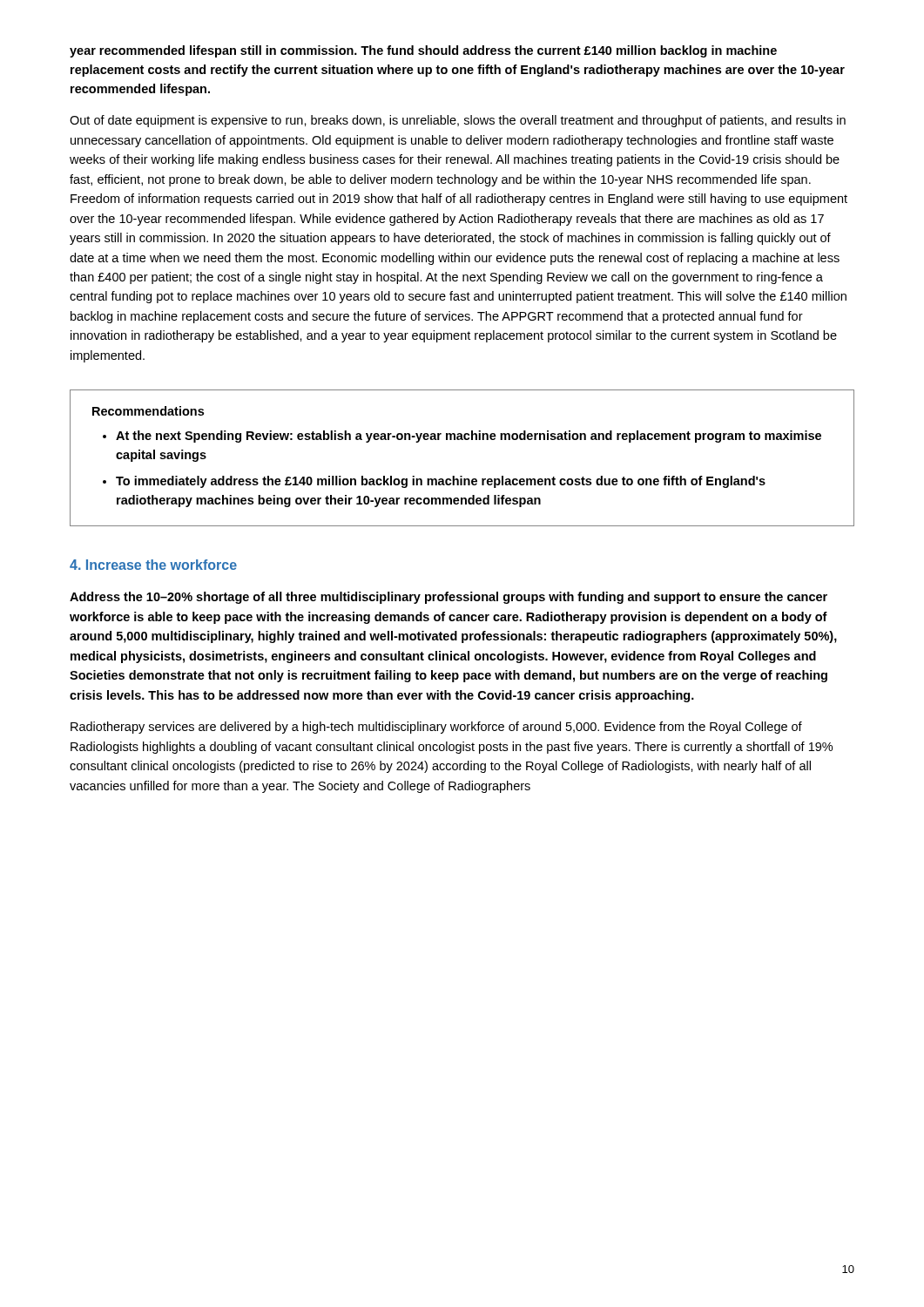Click where it says "4. Increase the workforce"
The width and height of the screenshot is (924, 1307).
click(153, 565)
